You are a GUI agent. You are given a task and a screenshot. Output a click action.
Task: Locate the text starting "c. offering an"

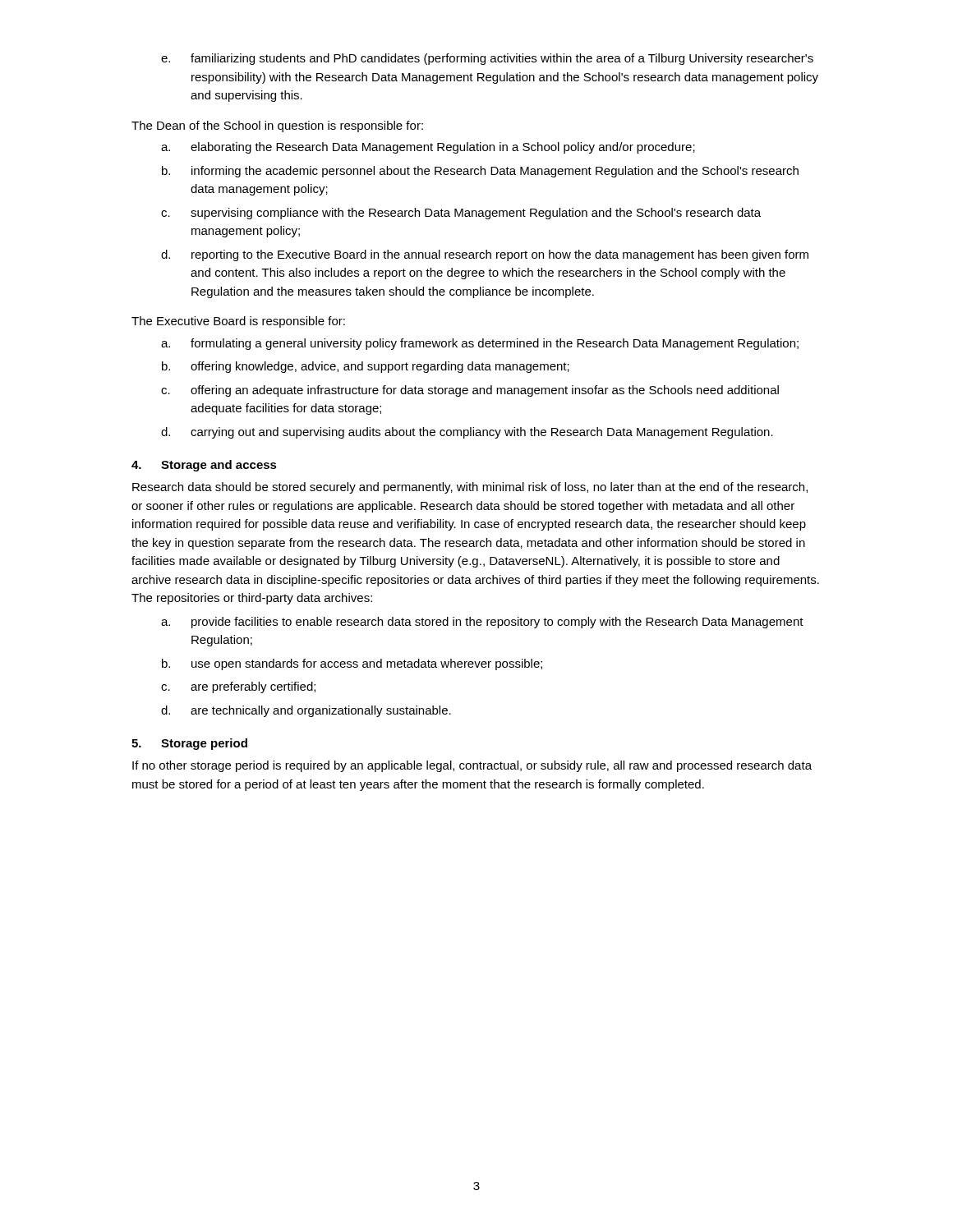tap(491, 399)
